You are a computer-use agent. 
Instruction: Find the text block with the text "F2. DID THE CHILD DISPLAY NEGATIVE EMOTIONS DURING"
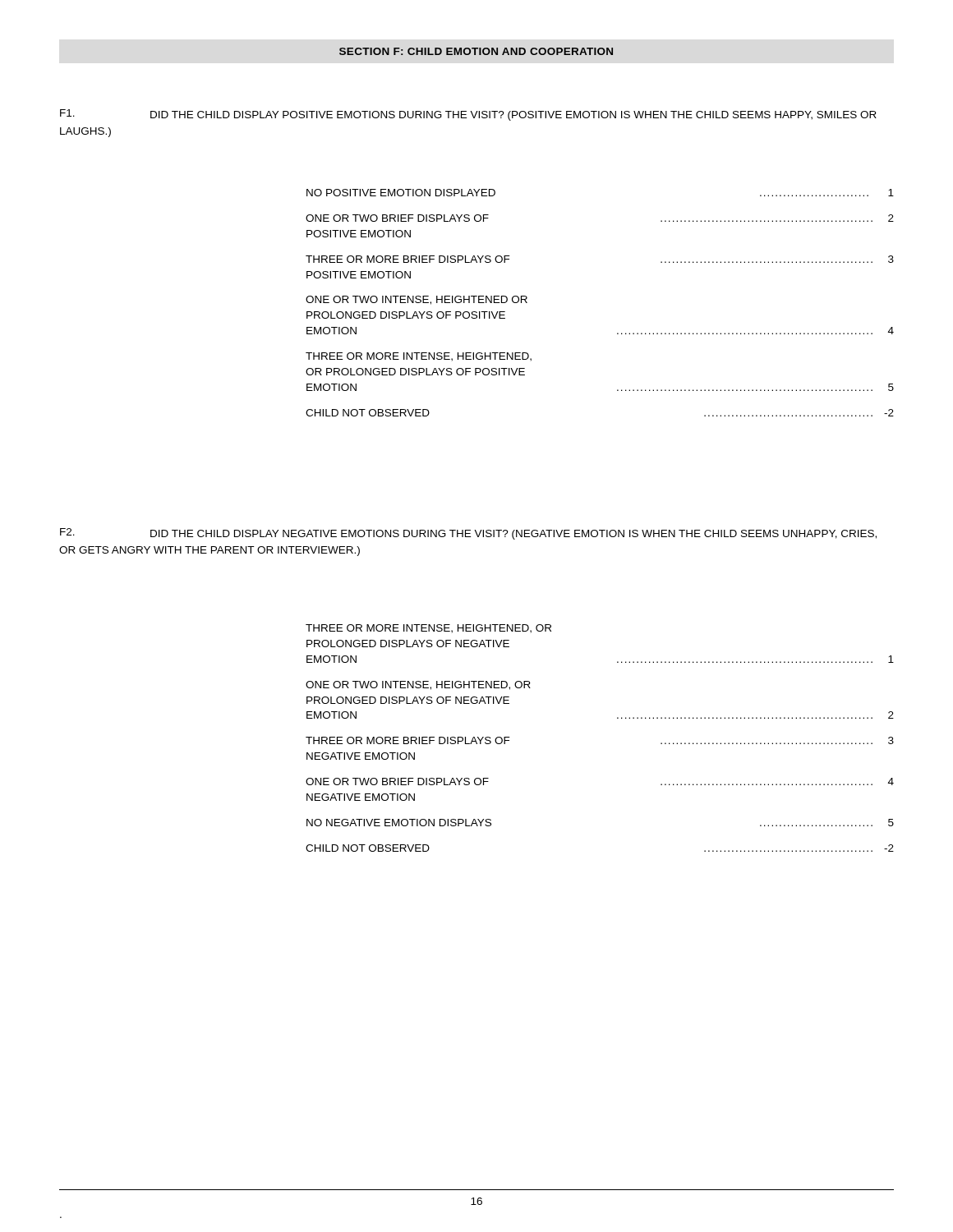click(x=468, y=541)
